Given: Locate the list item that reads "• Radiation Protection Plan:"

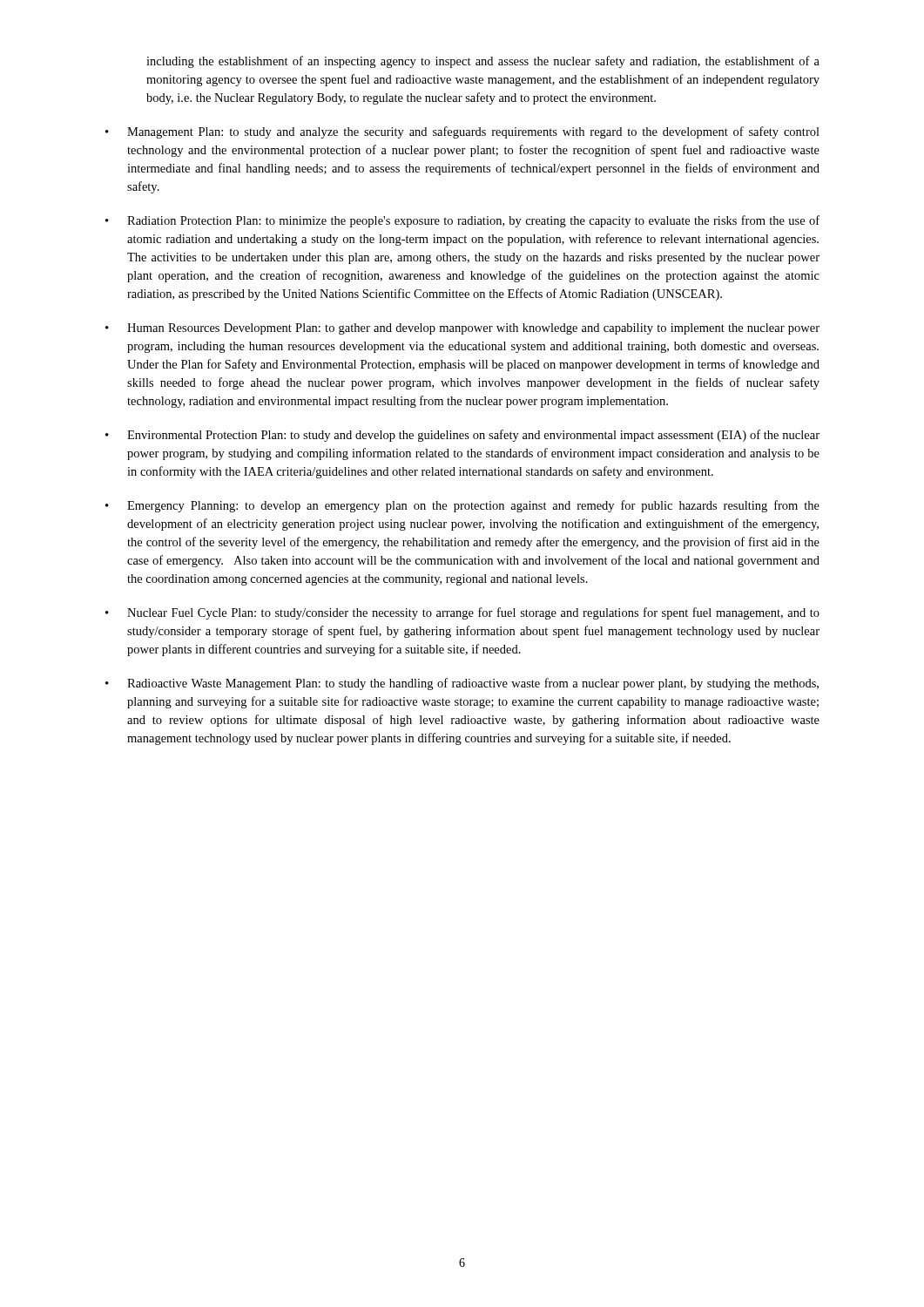Looking at the screenshot, I should click(x=462, y=258).
